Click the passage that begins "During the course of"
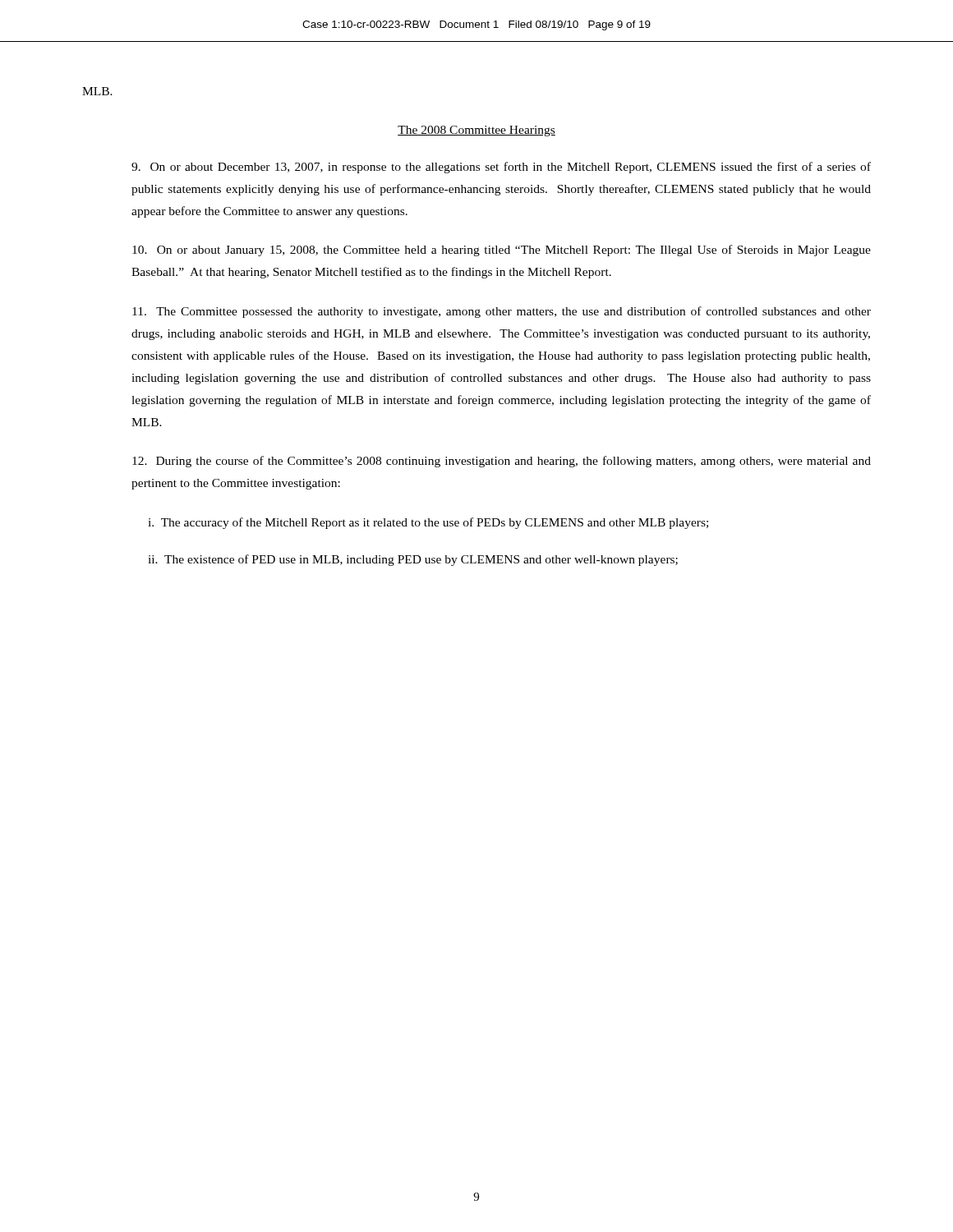 tap(501, 472)
